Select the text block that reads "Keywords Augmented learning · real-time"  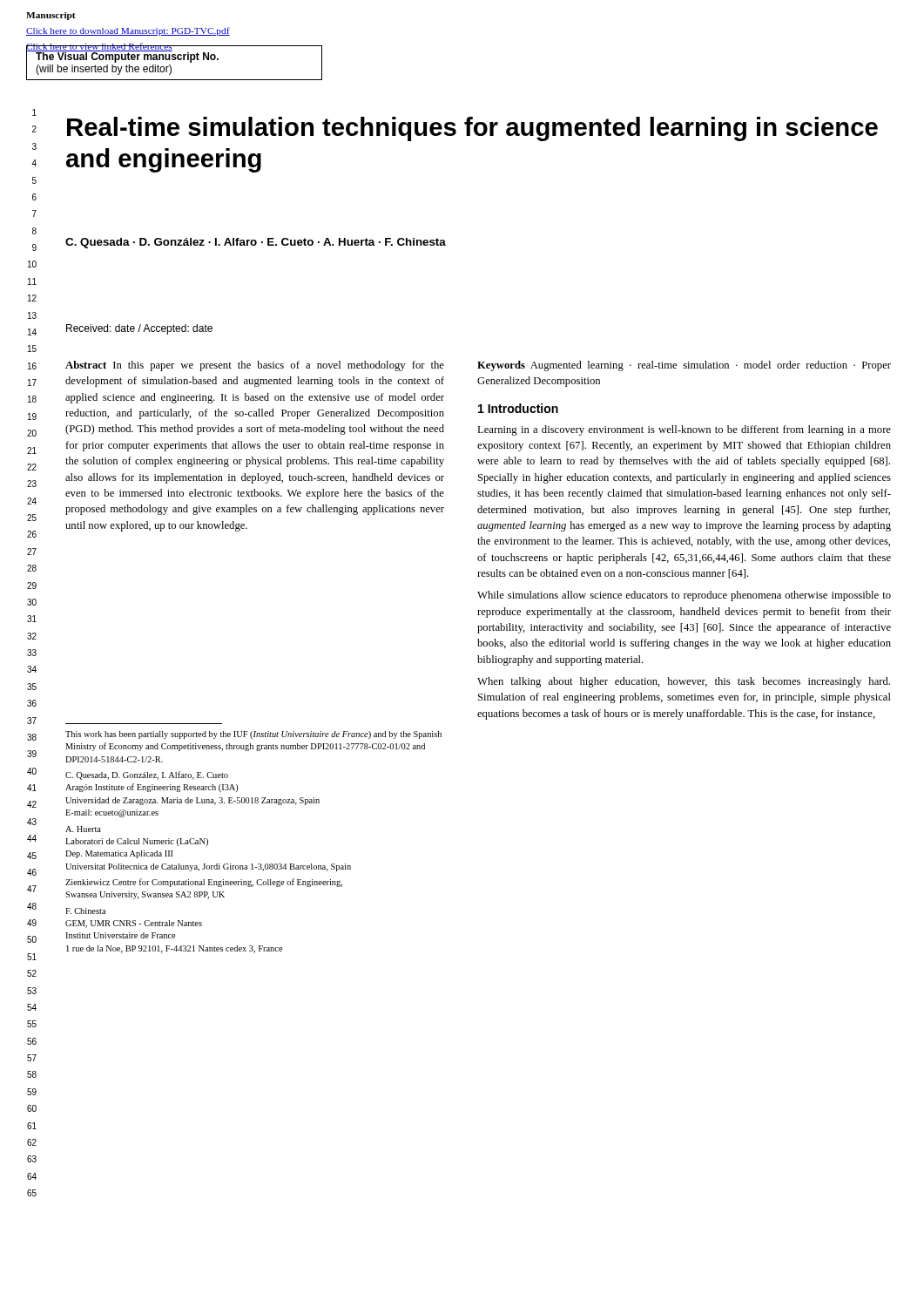coord(684,373)
